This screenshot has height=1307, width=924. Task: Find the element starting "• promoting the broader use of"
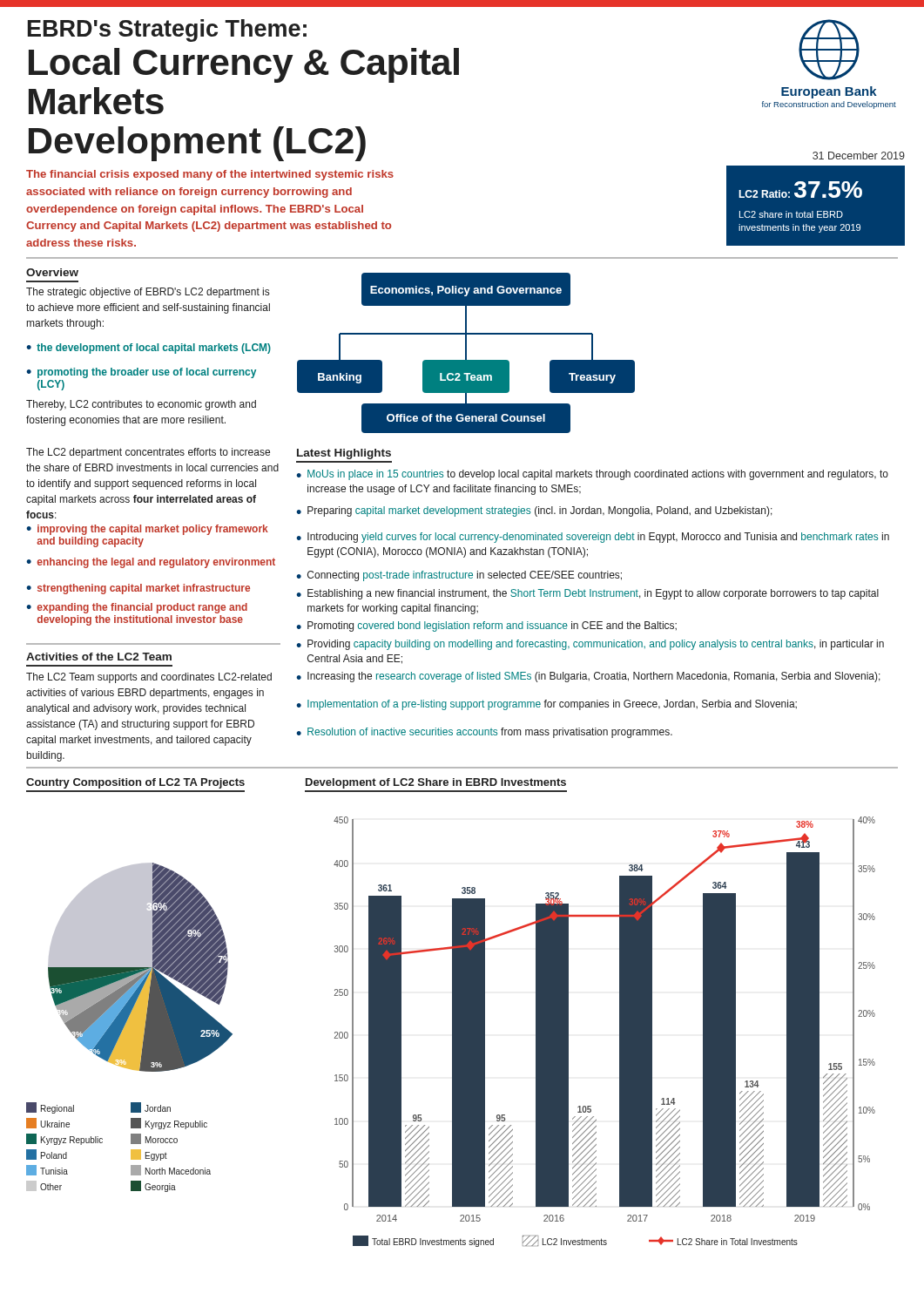point(153,378)
